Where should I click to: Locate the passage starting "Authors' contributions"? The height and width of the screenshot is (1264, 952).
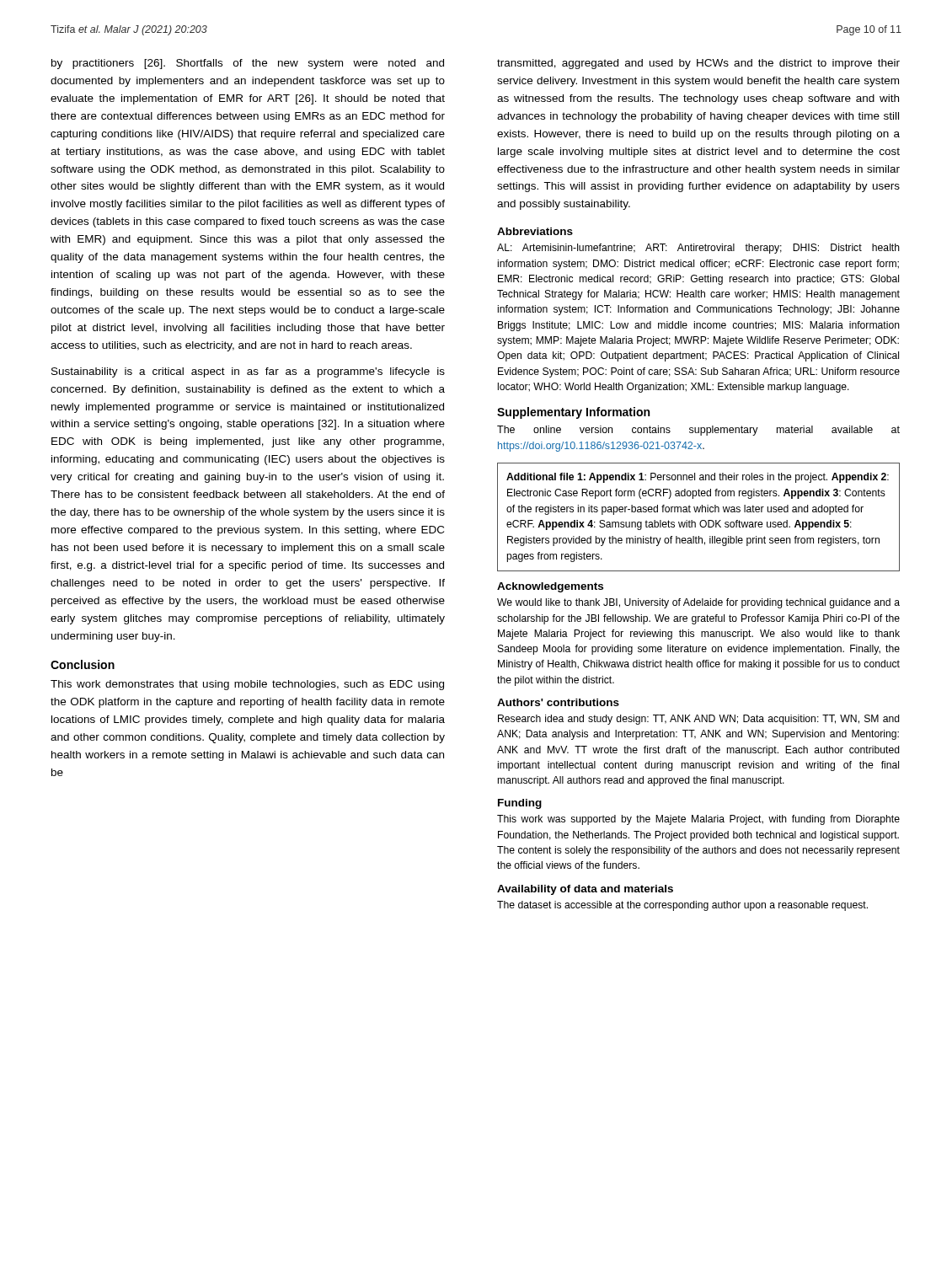click(x=558, y=702)
